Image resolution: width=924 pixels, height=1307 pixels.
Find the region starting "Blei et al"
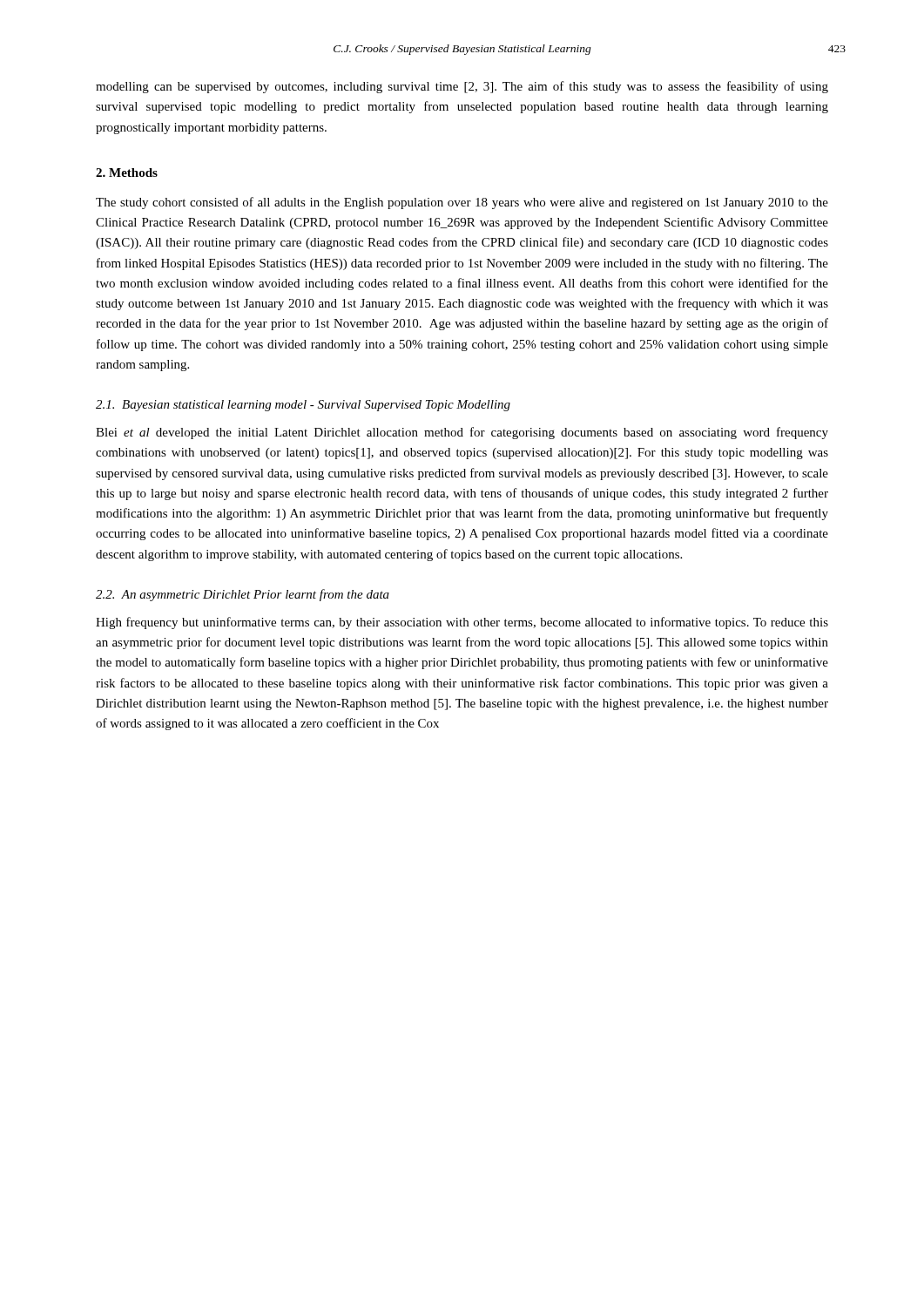[462, 493]
